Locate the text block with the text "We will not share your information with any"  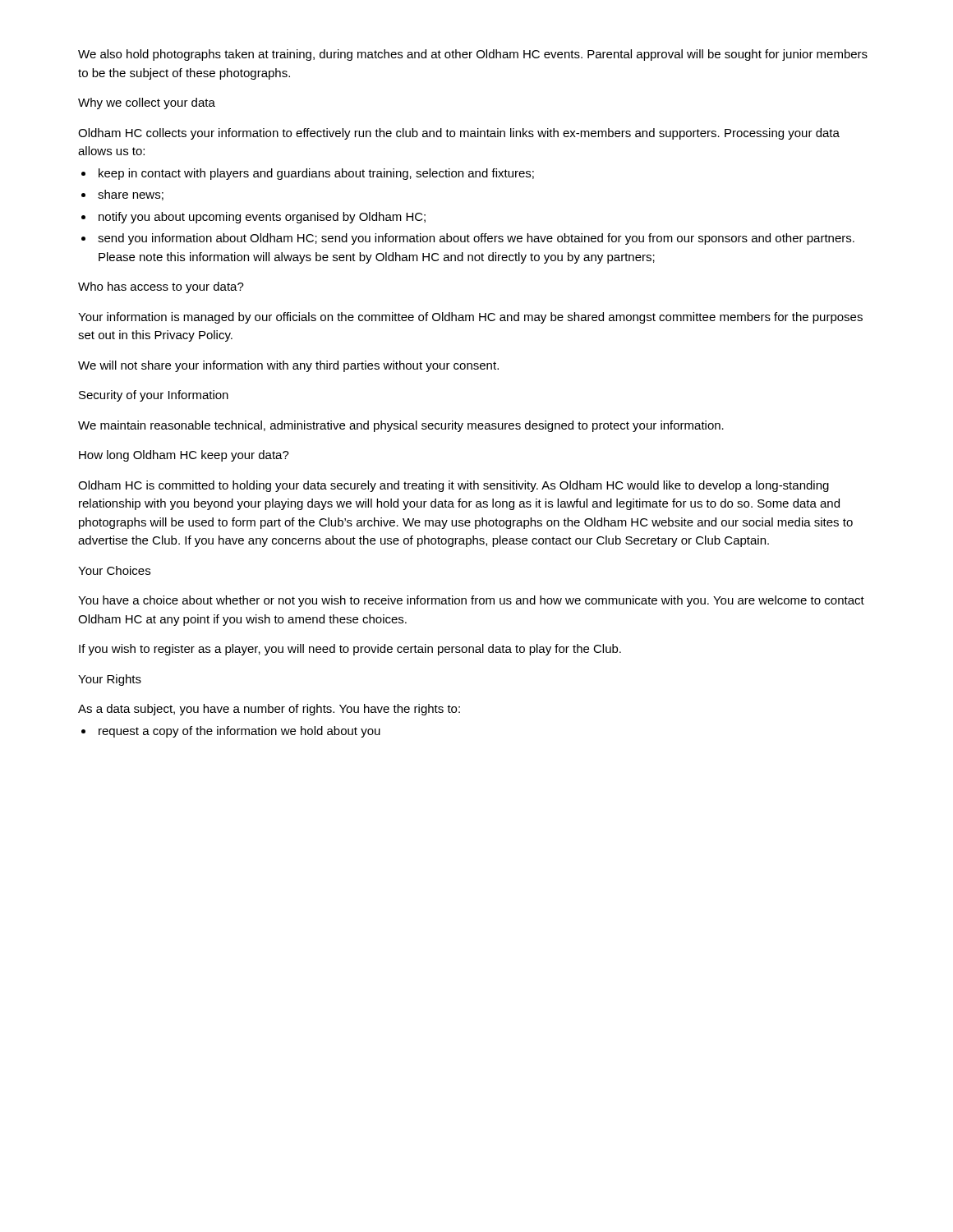coord(289,365)
